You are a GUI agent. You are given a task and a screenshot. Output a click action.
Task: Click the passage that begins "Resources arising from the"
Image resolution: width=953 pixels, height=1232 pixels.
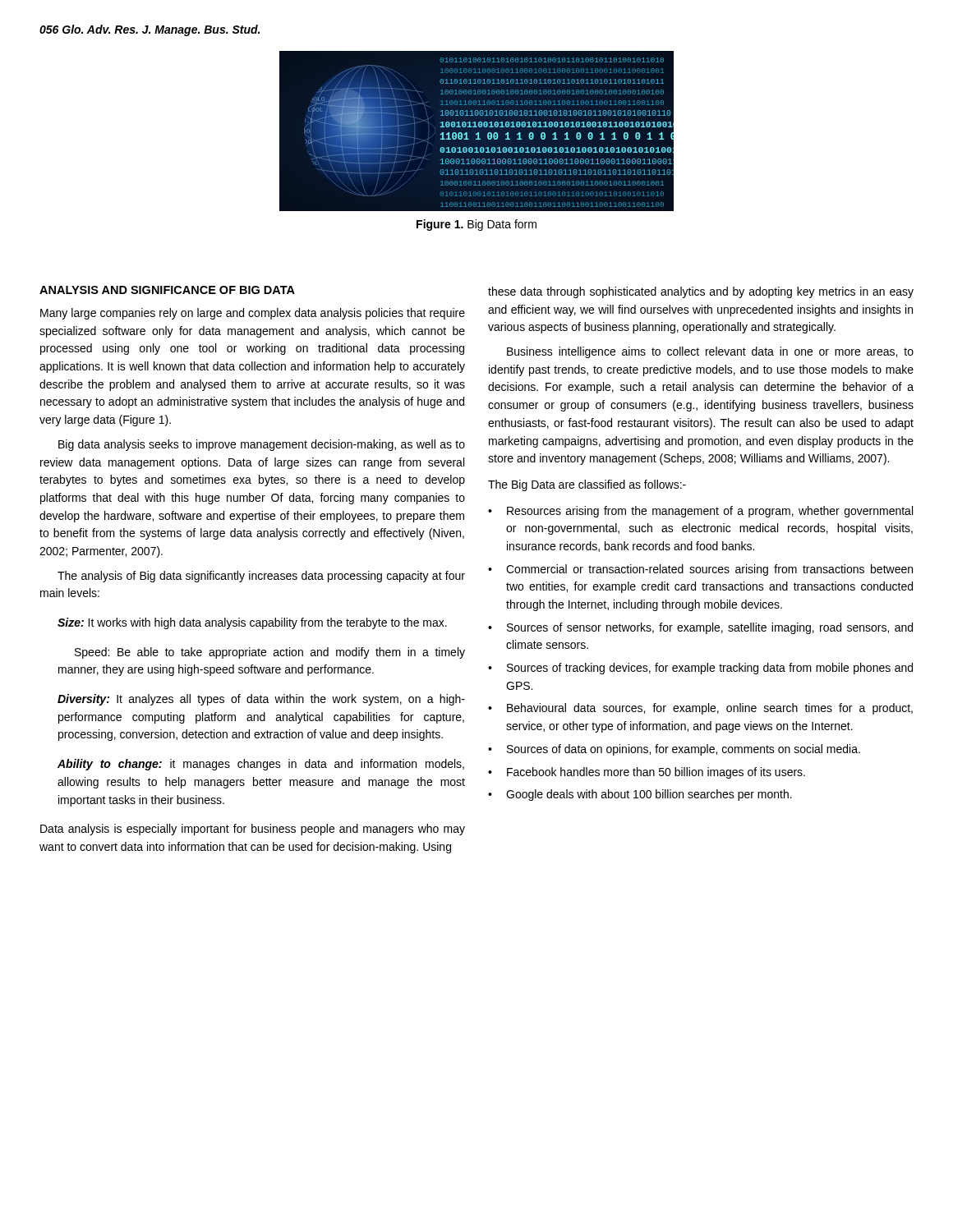710,528
